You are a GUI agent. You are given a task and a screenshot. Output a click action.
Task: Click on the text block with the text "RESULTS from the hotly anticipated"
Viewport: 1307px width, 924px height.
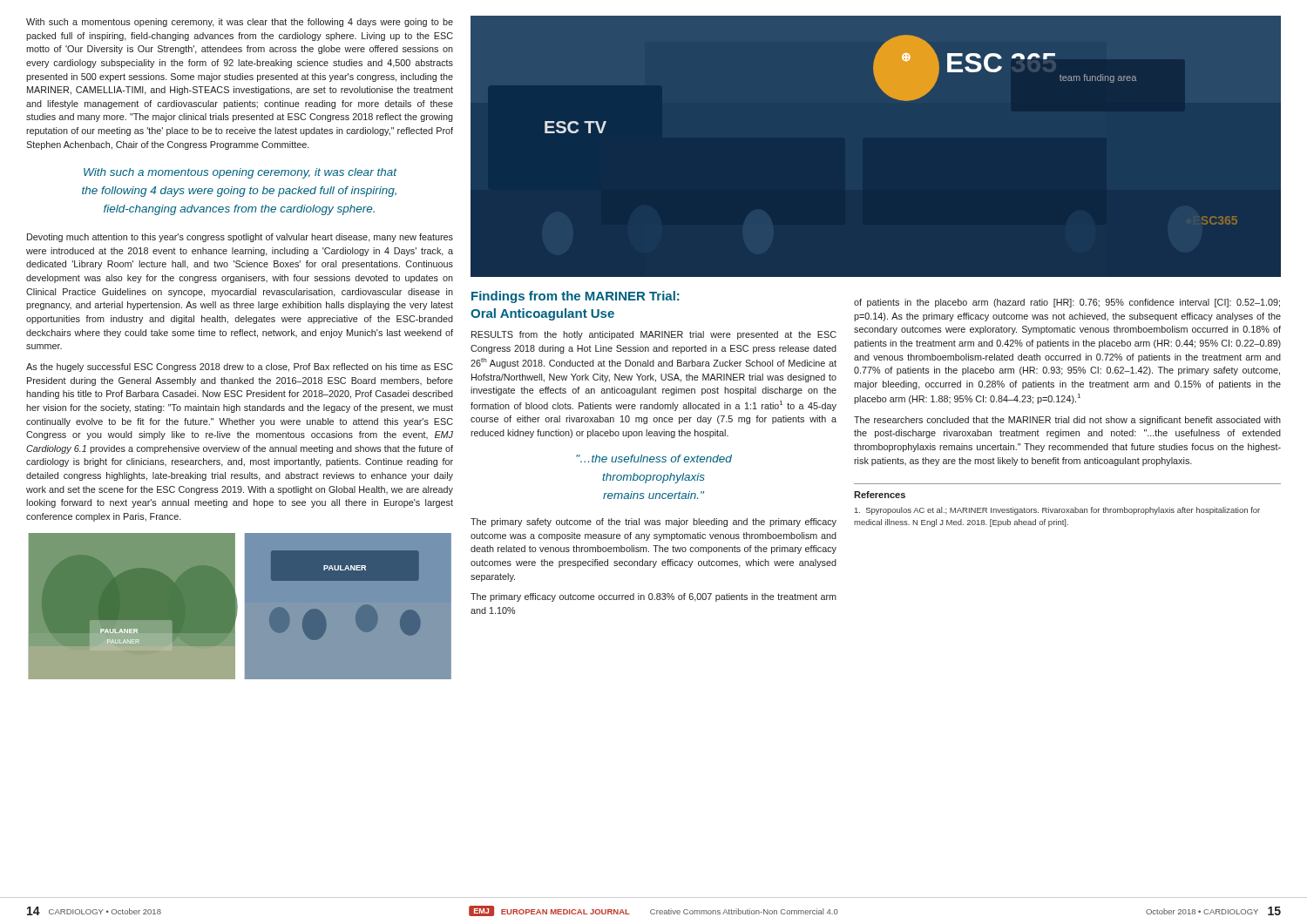point(654,384)
